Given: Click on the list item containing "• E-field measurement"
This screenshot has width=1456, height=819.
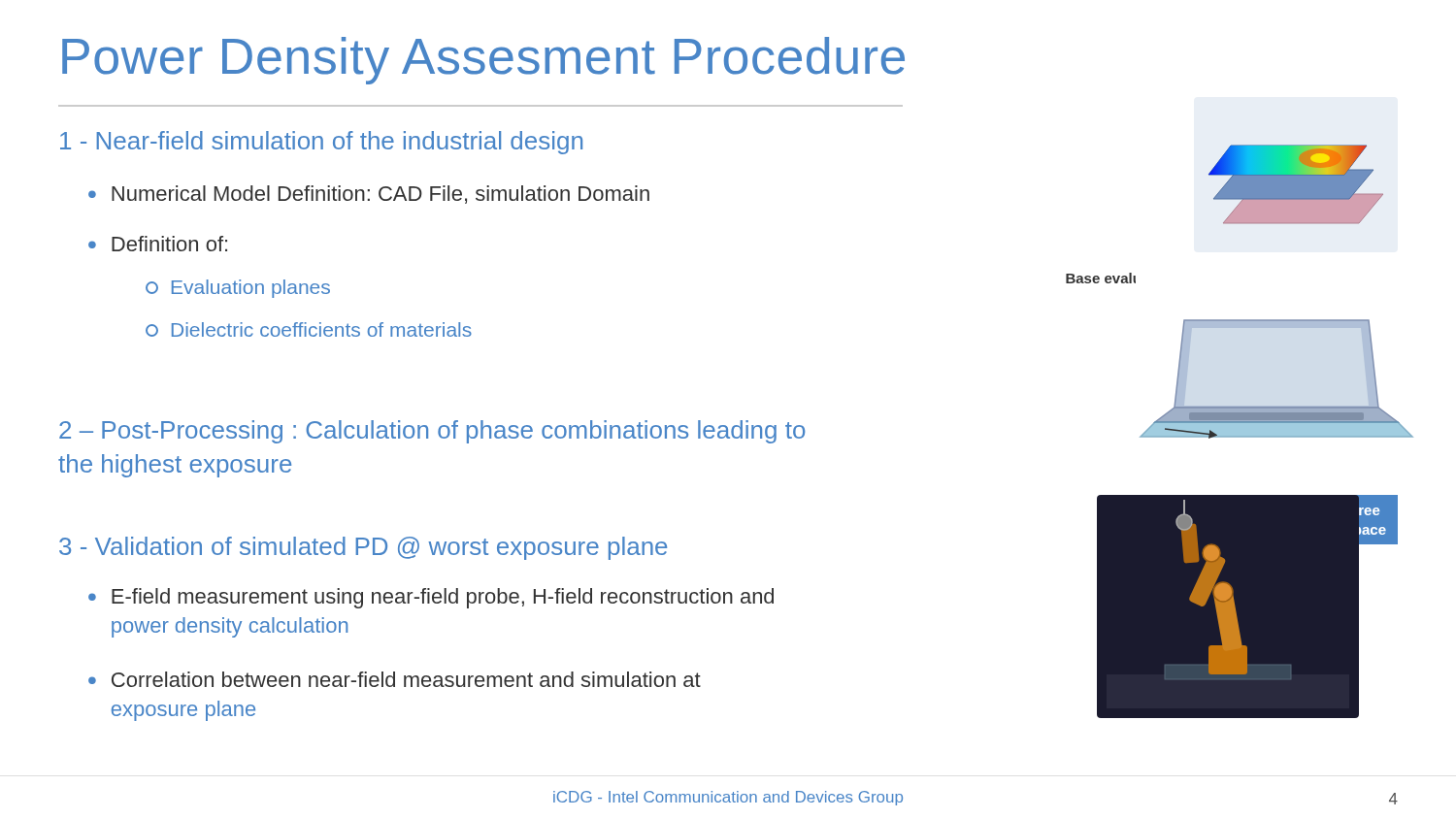Looking at the screenshot, I should [431, 611].
